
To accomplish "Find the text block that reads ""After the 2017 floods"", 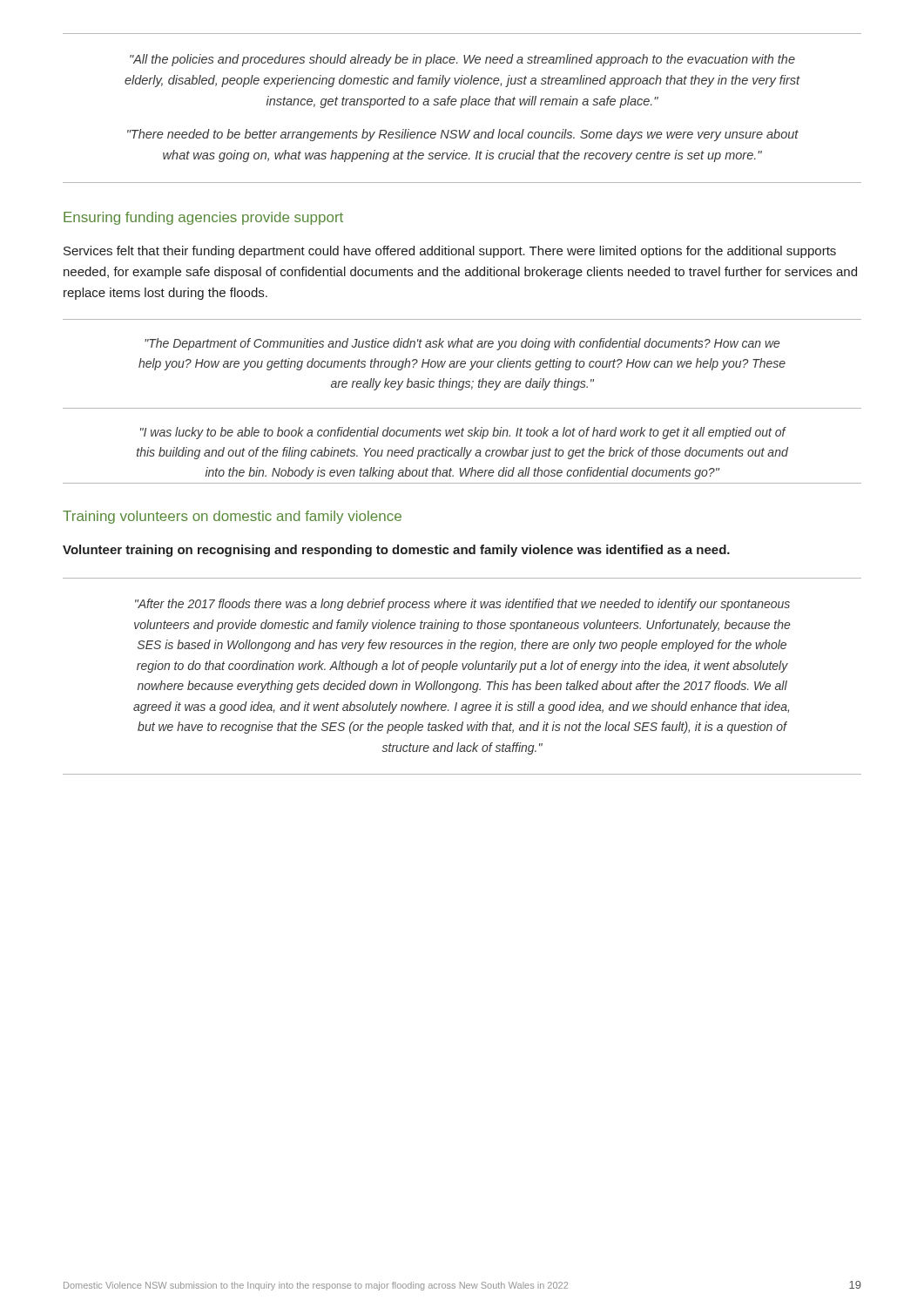I will click(x=462, y=676).
